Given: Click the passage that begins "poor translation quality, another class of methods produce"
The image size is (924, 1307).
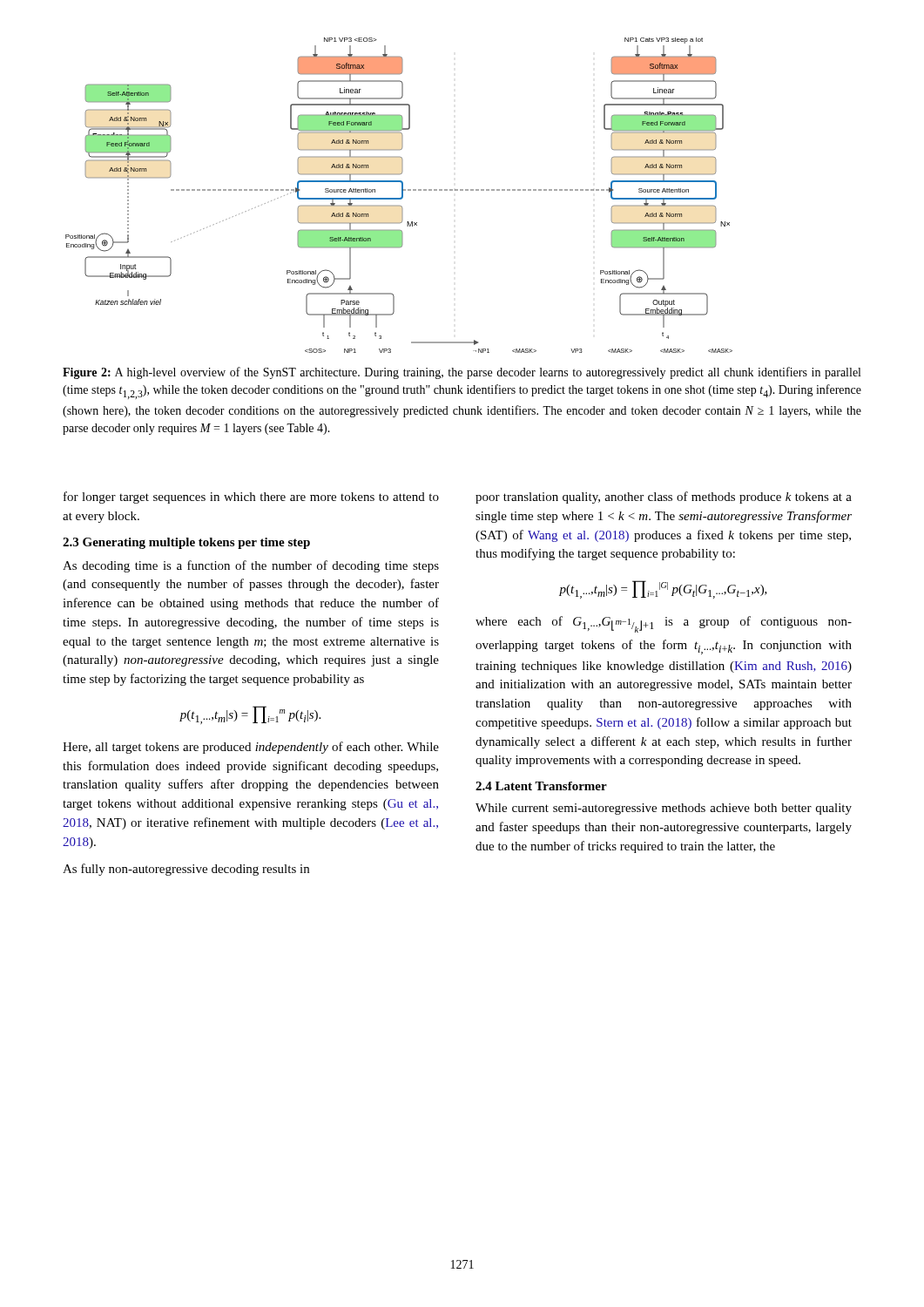Looking at the screenshot, I should click(664, 526).
